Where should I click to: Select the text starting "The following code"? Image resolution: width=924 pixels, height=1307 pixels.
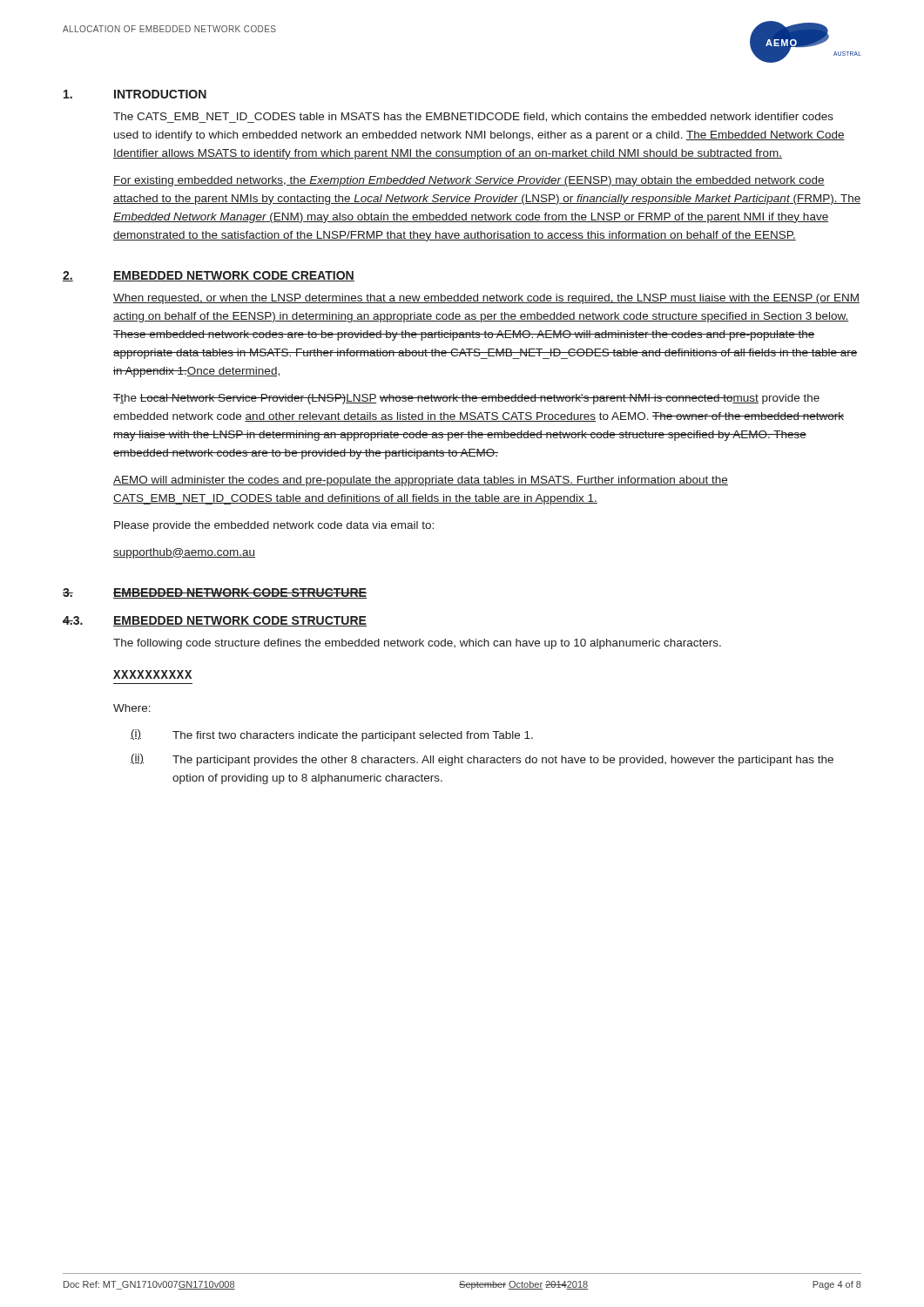(x=487, y=644)
